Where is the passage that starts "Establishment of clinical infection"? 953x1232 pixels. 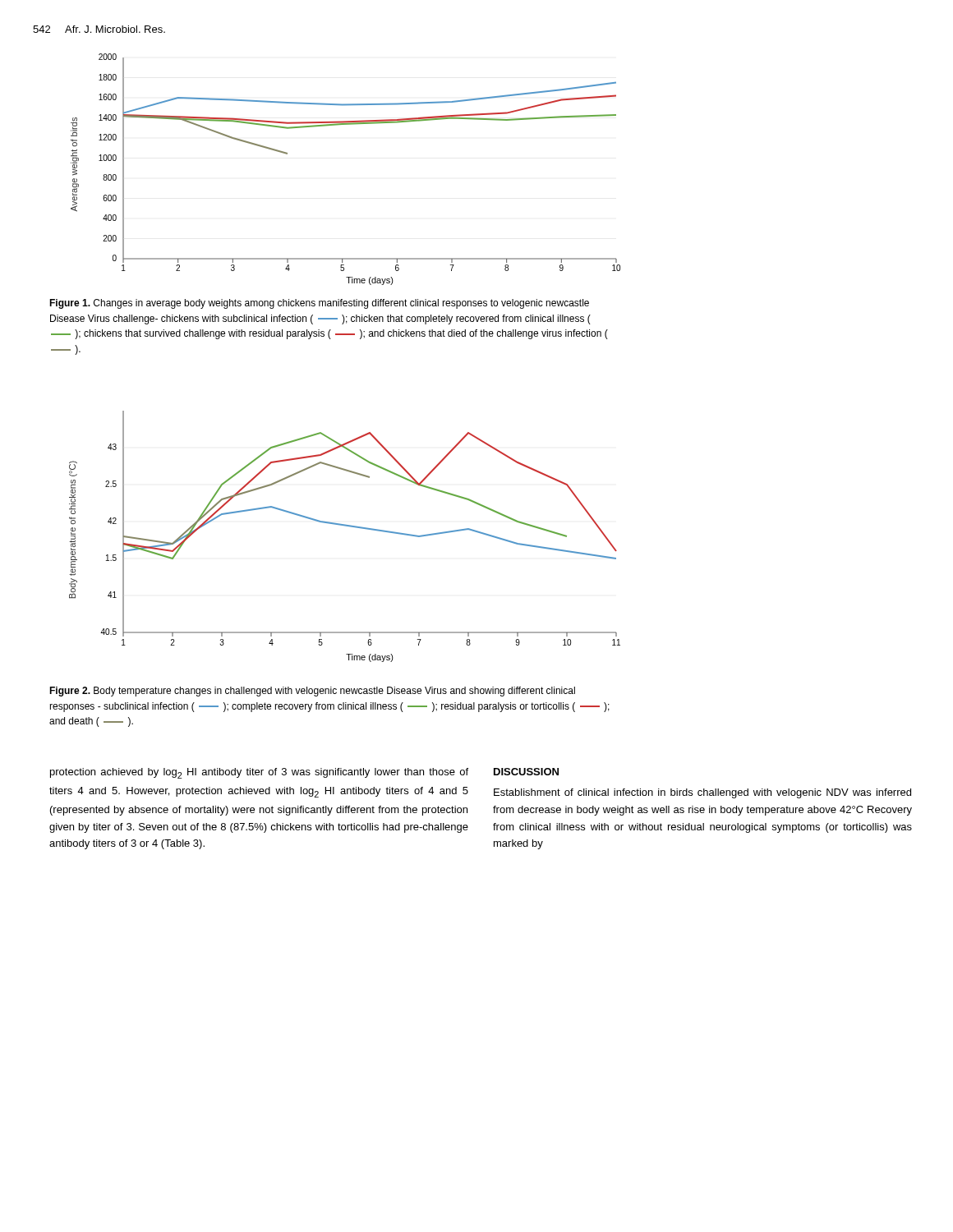(x=702, y=818)
